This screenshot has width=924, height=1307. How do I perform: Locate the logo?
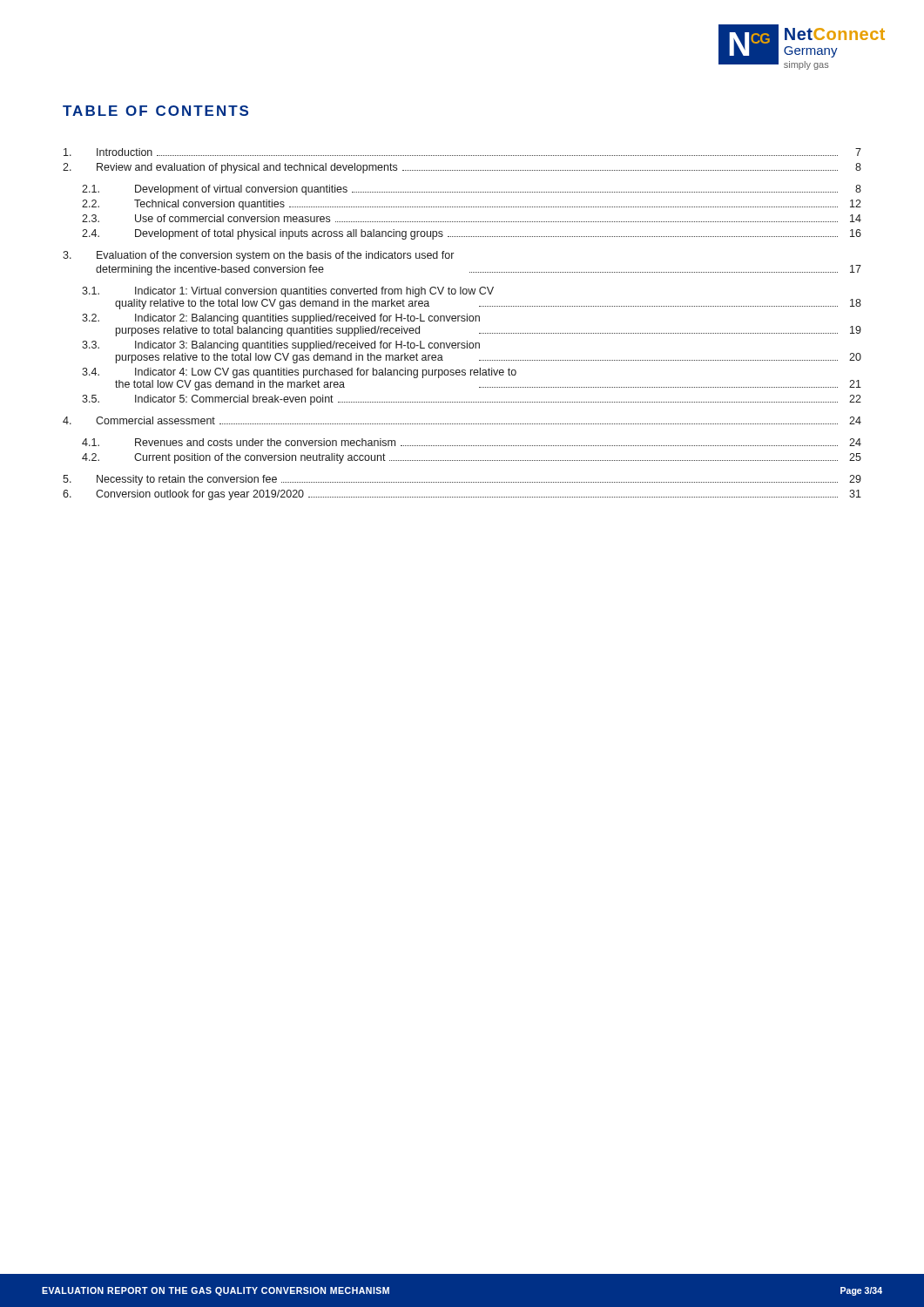[x=802, y=47]
